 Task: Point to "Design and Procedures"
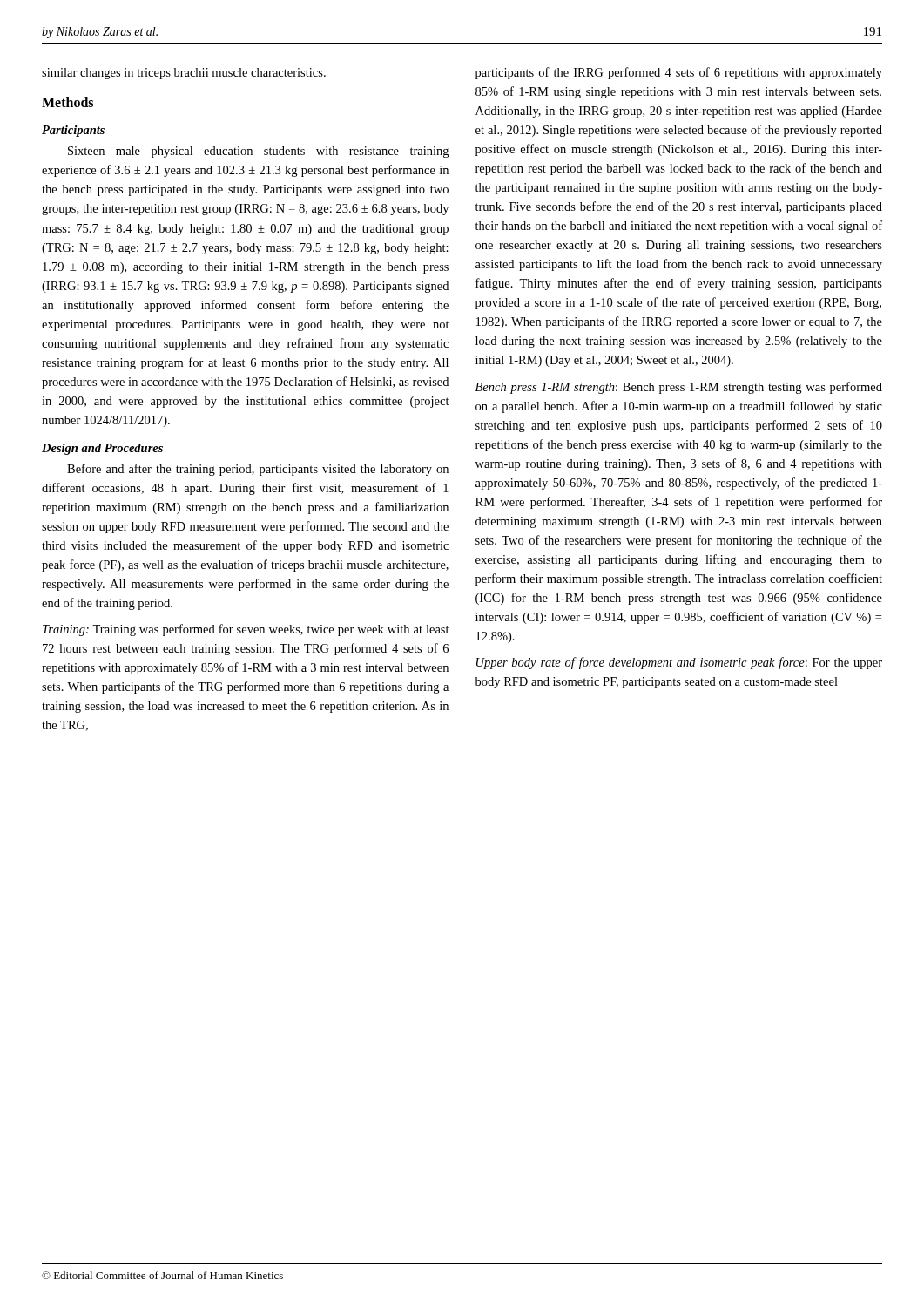pos(102,448)
